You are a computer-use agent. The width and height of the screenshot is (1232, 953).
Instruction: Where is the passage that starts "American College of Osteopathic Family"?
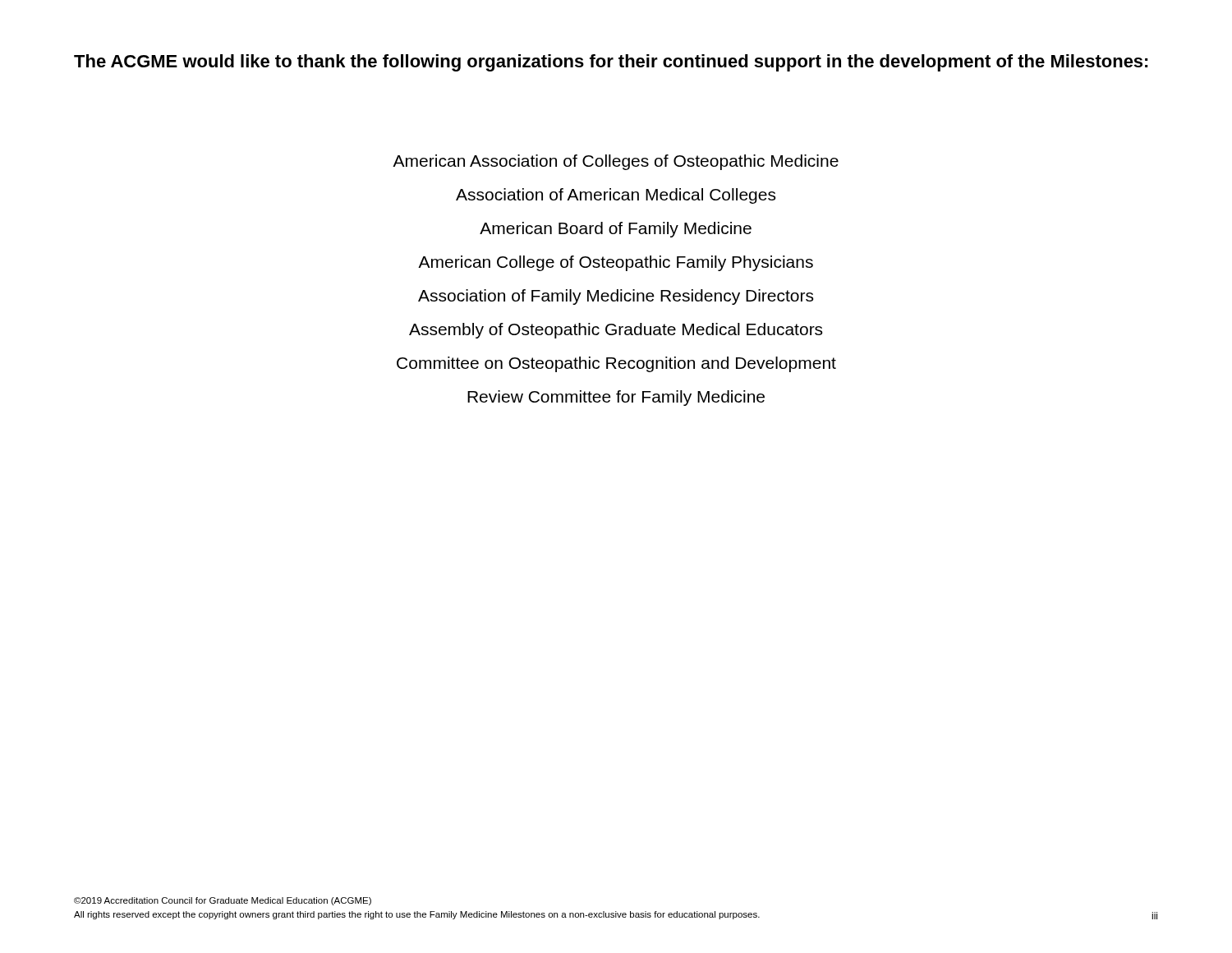616,262
